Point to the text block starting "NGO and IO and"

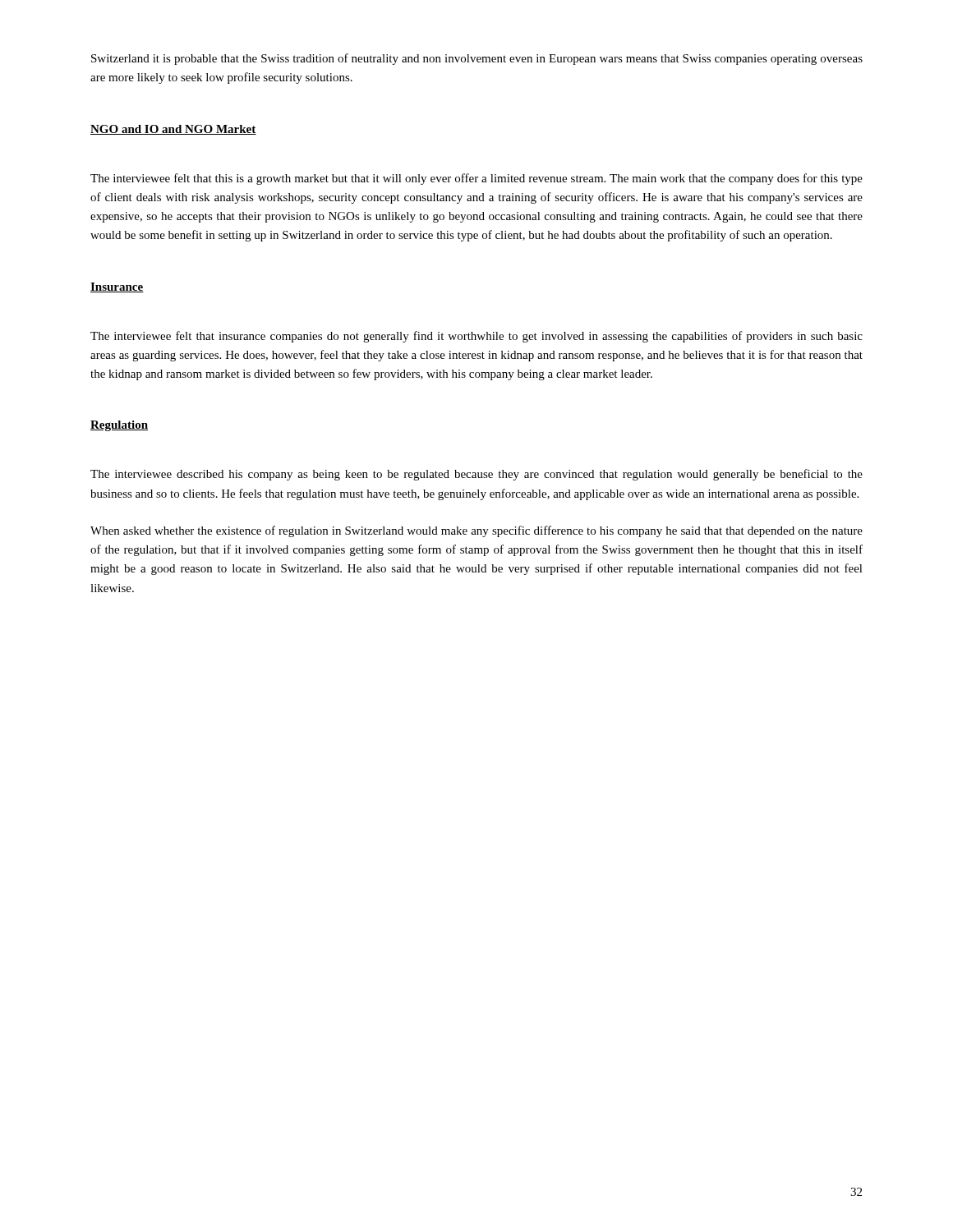pyautogui.click(x=173, y=129)
